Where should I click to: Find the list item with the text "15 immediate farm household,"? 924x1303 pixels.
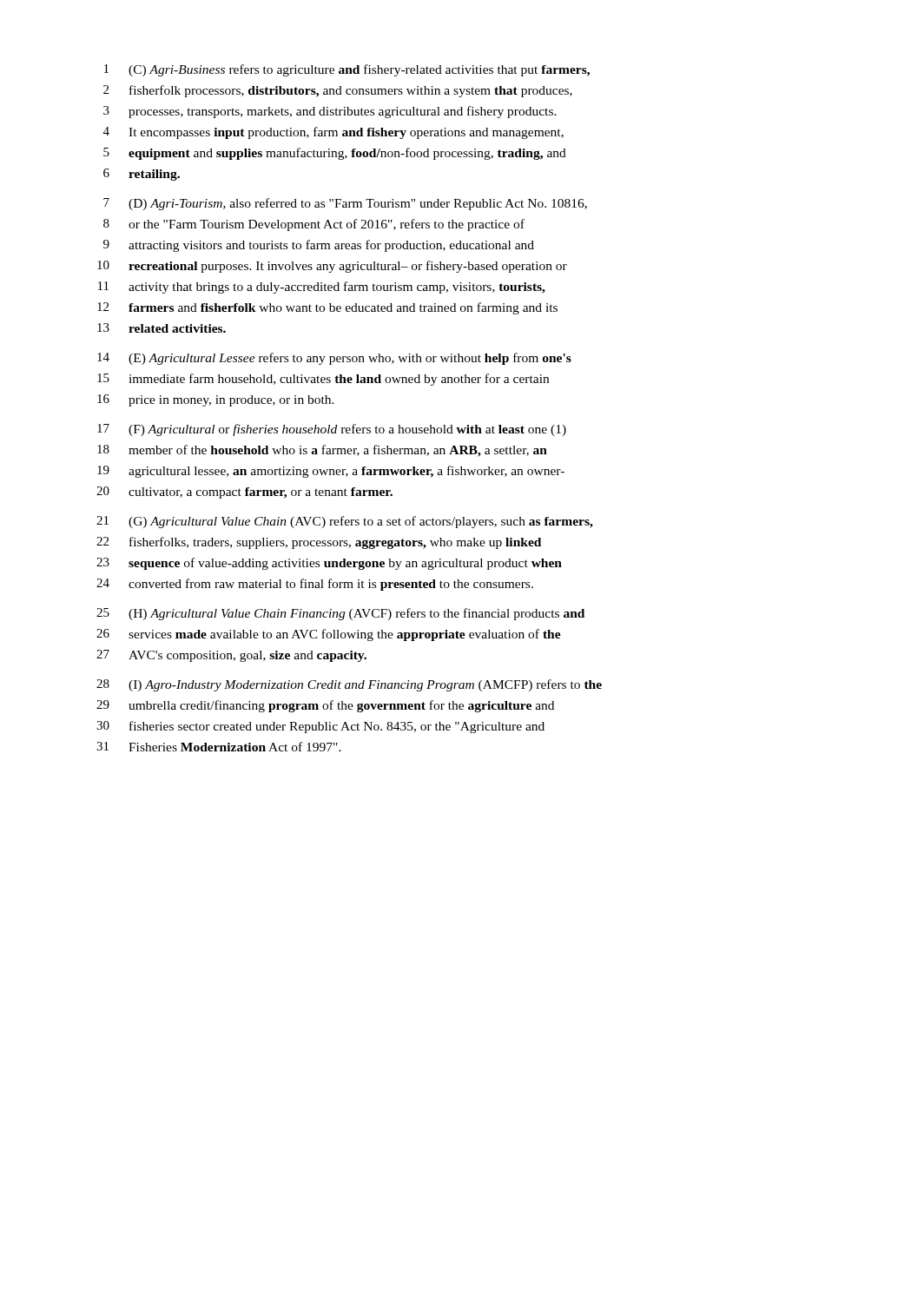click(x=471, y=379)
